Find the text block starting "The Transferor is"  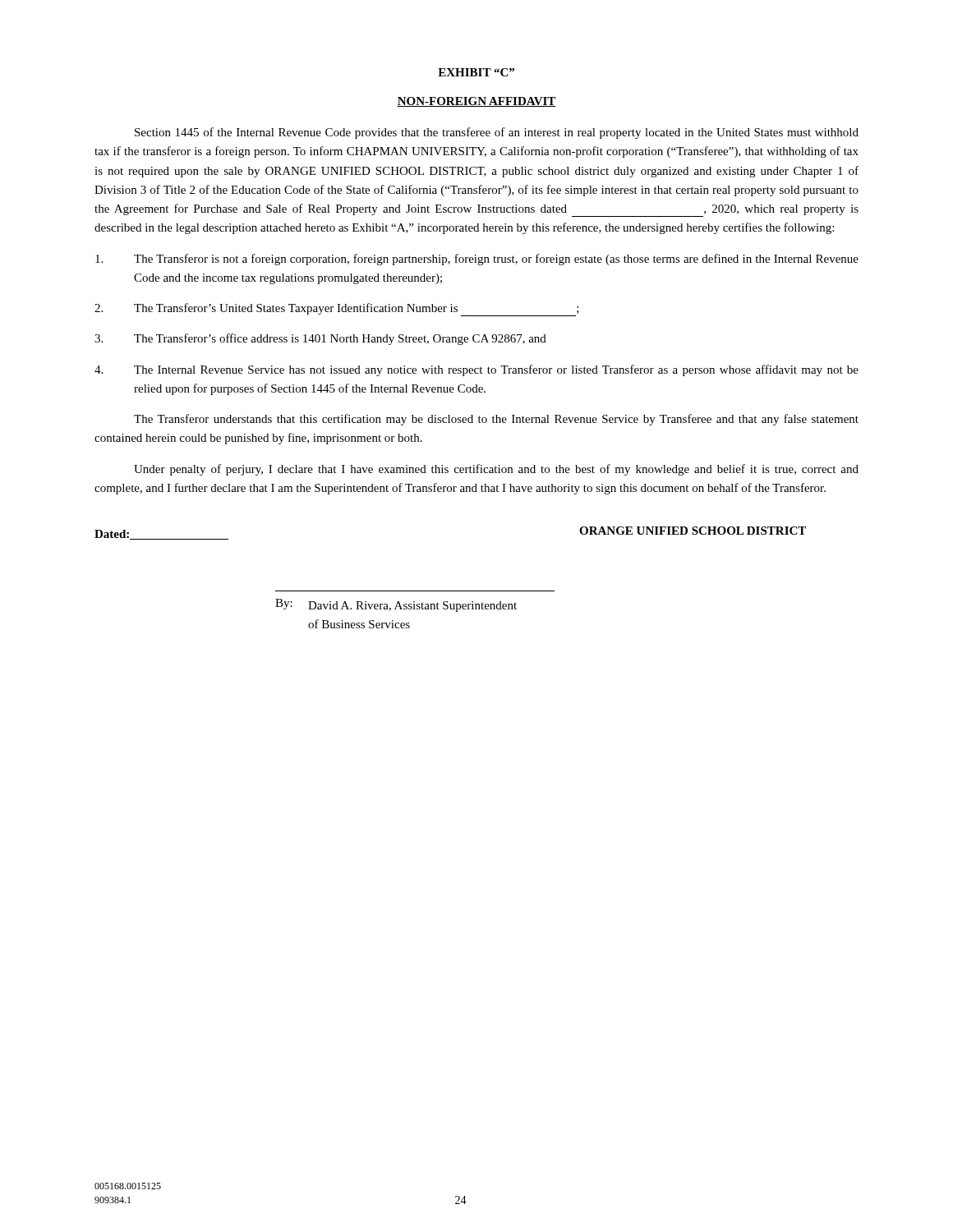pos(476,268)
